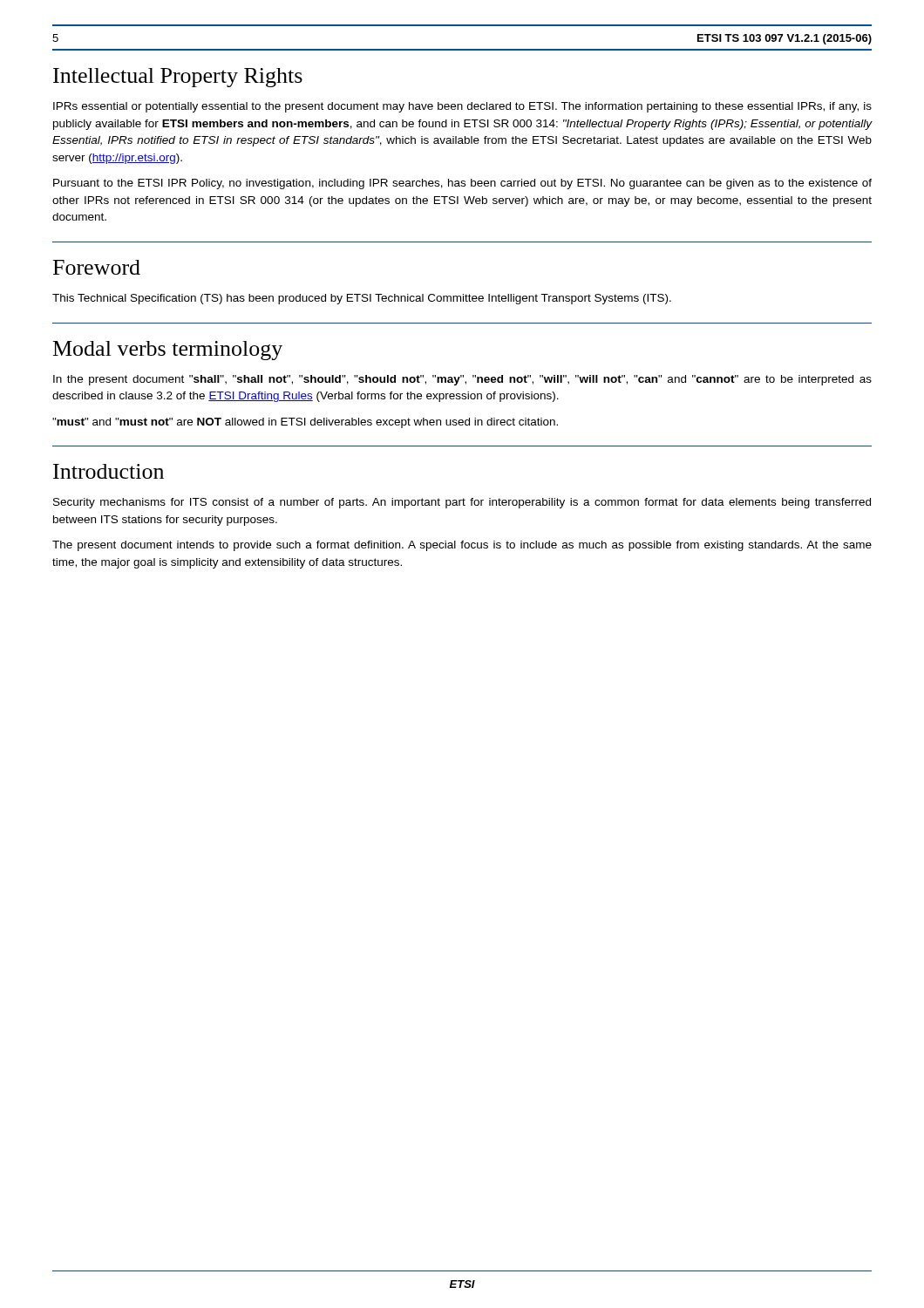Find the passage starting "Security mechanisms for ITS consist"
The height and width of the screenshot is (1308, 924).
tap(462, 511)
